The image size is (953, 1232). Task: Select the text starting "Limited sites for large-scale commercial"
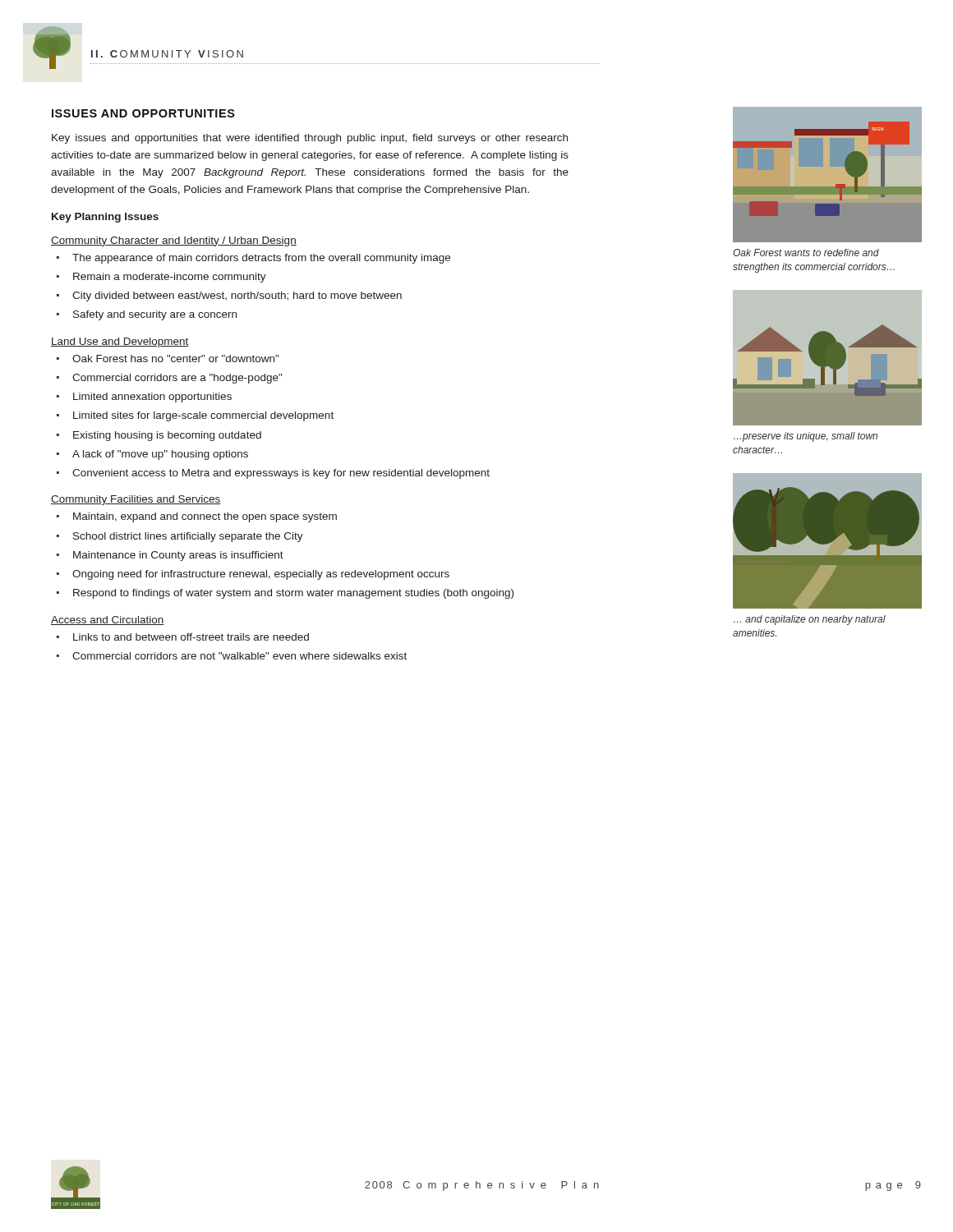tap(203, 416)
